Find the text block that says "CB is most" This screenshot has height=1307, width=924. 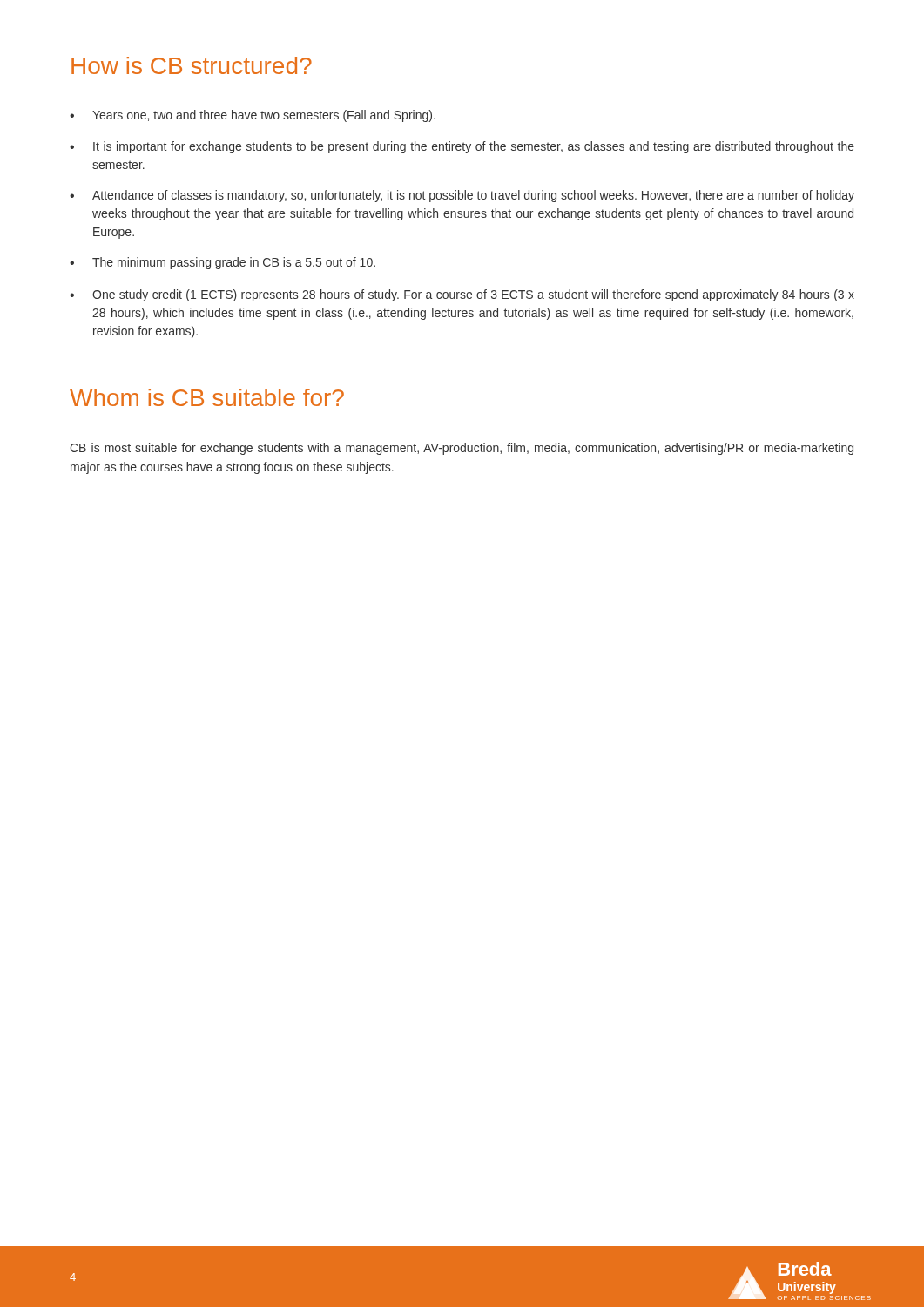tap(462, 457)
